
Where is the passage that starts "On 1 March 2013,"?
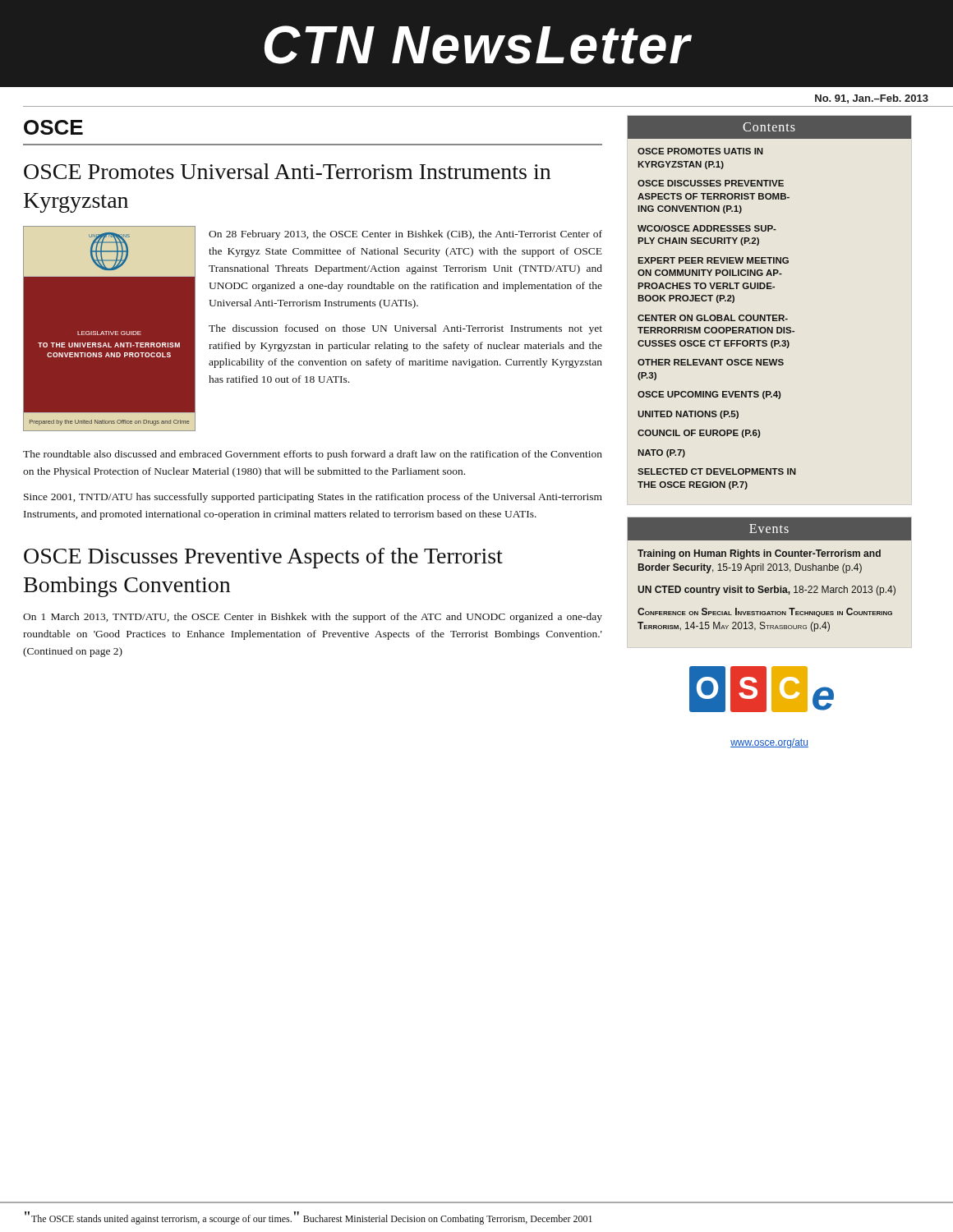[313, 633]
